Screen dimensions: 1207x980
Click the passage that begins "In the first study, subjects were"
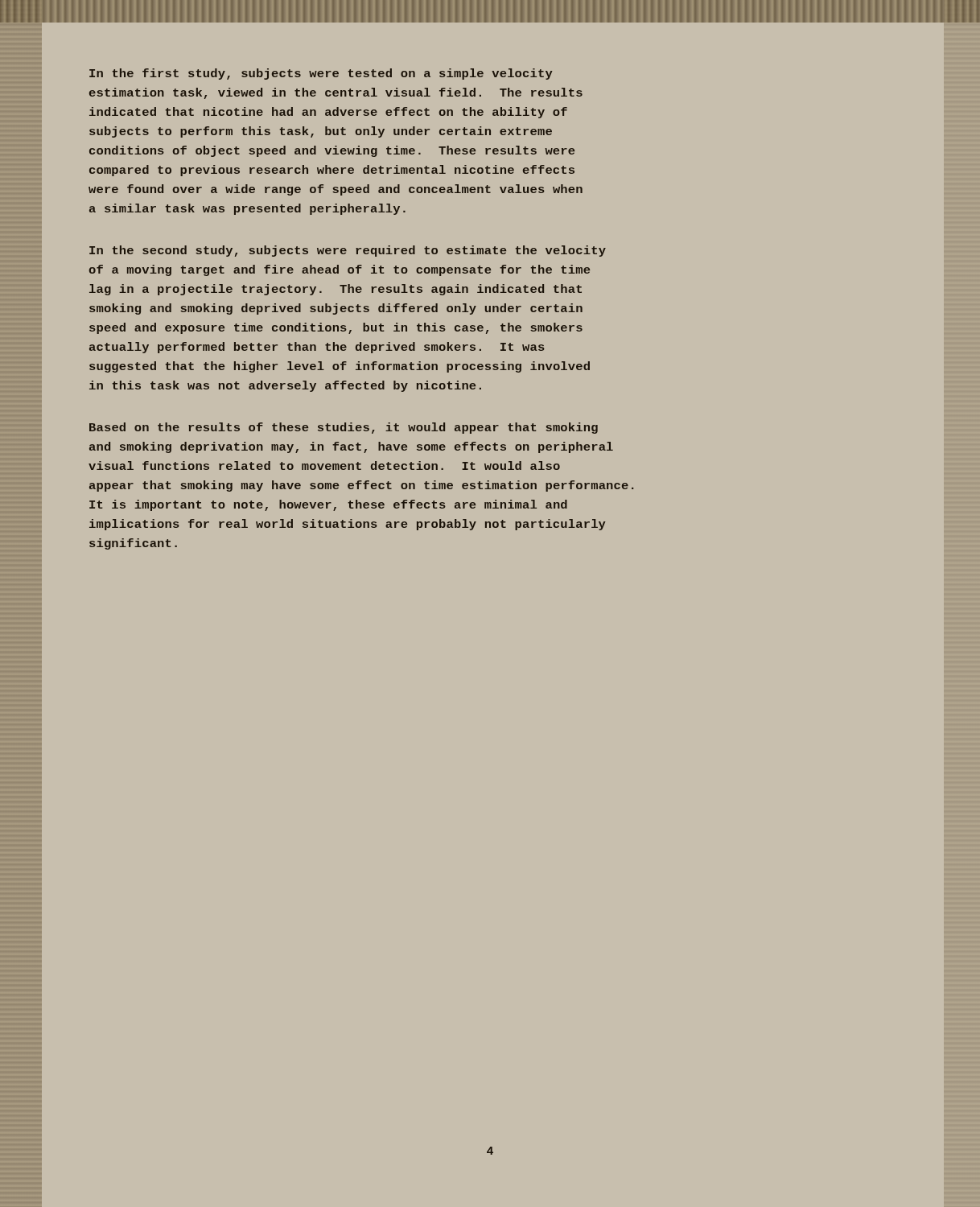point(336,142)
